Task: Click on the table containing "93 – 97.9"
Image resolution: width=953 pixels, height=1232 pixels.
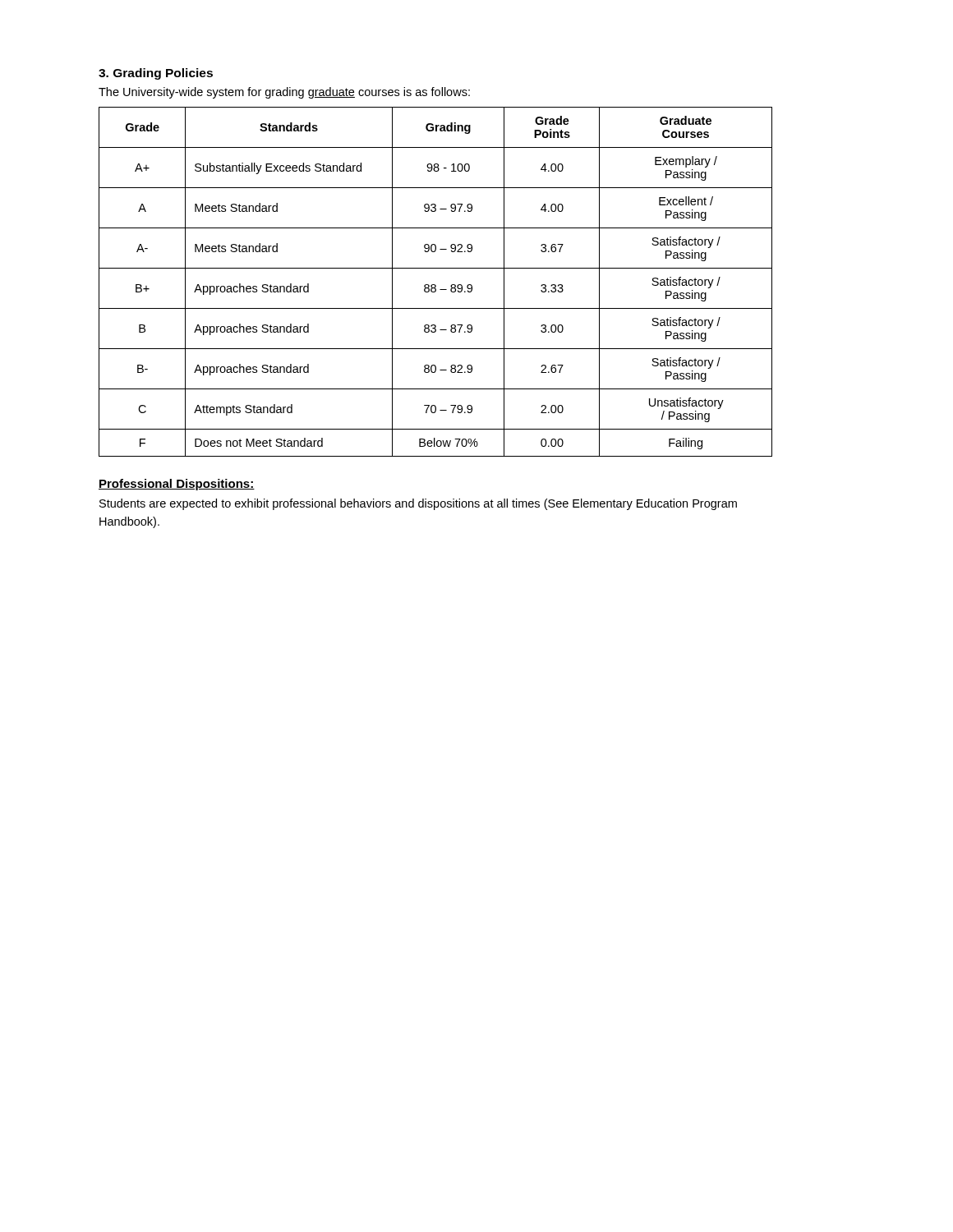Action: [435, 282]
